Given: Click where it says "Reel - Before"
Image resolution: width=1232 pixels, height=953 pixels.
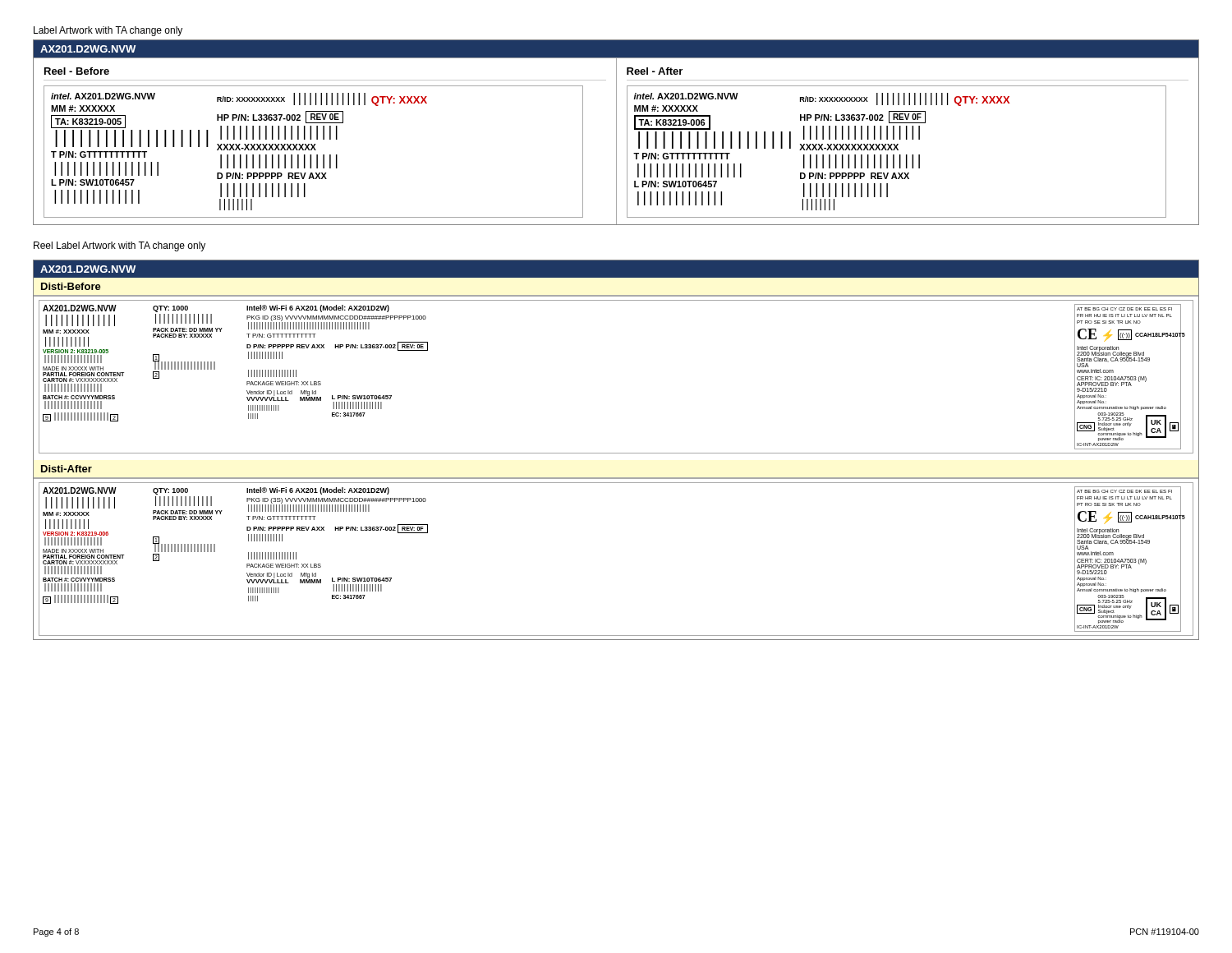Looking at the screenshot, I should [76, 71].
